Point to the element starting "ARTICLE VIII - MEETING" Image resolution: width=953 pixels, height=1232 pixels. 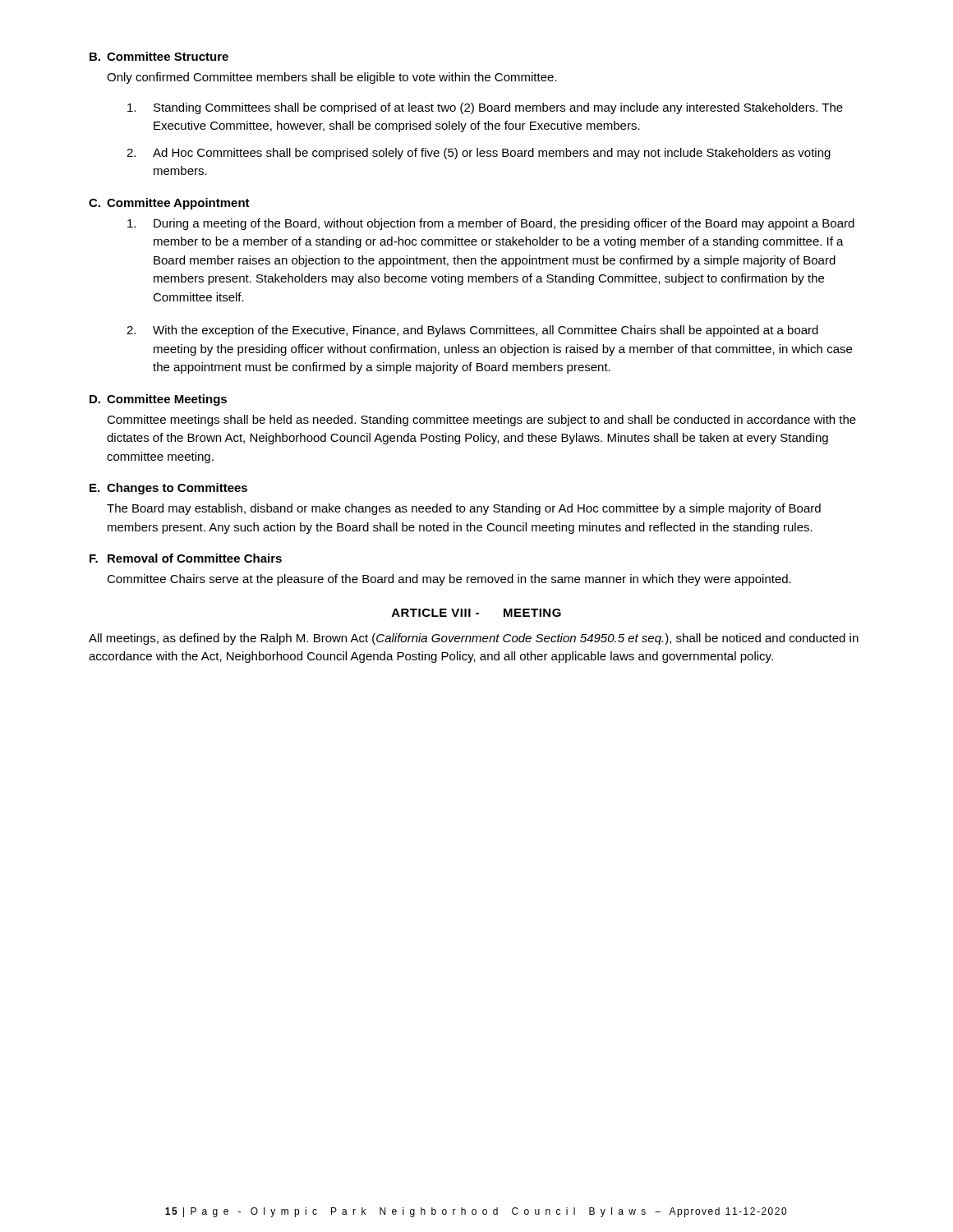tap(476, 612)
